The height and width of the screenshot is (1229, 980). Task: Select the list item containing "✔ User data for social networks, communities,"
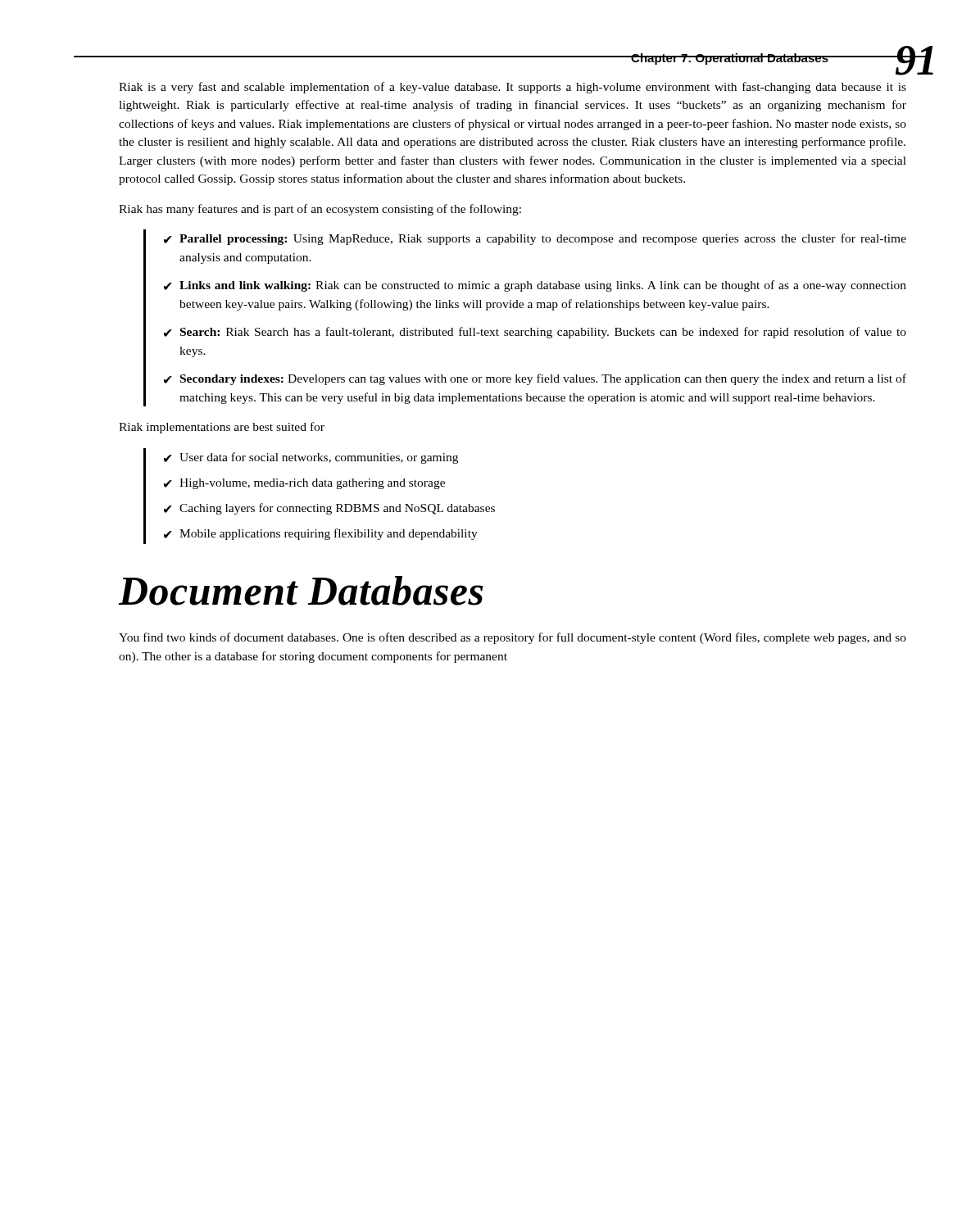click(x=310, y=458)
